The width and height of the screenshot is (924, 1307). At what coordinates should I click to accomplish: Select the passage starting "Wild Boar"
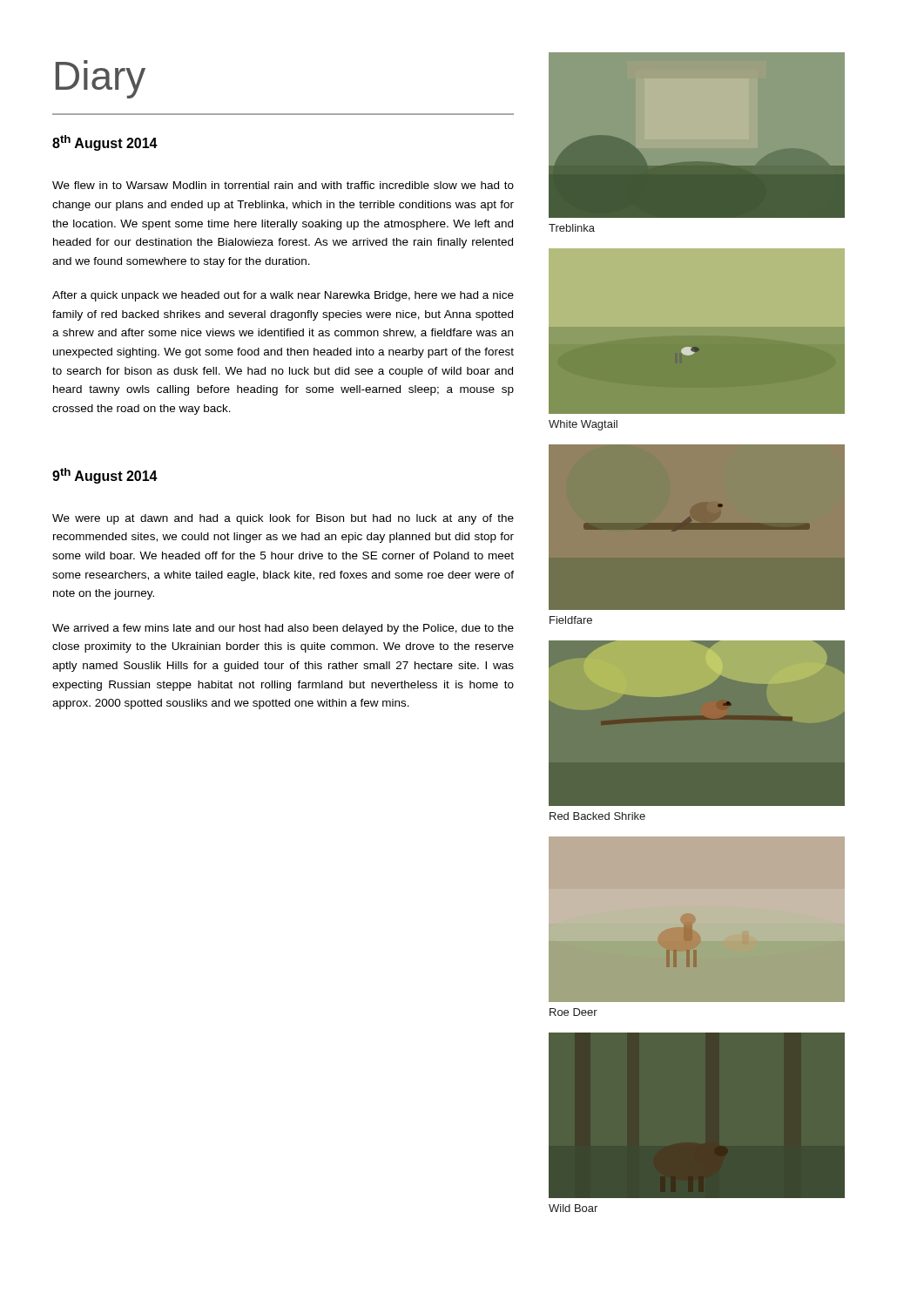click(x=710, y=1208)
